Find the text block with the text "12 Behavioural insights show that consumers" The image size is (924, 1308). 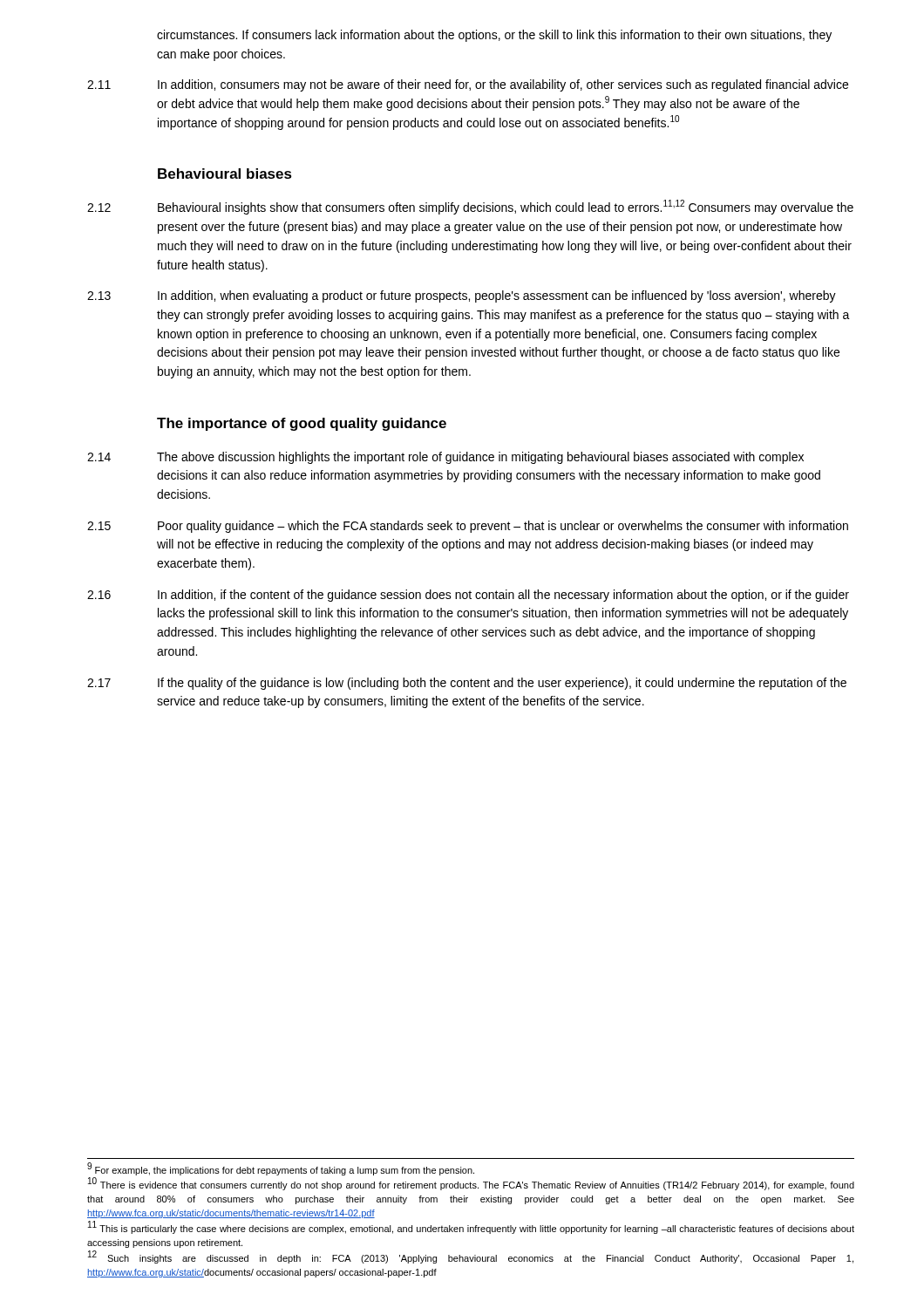pos(471,237)
